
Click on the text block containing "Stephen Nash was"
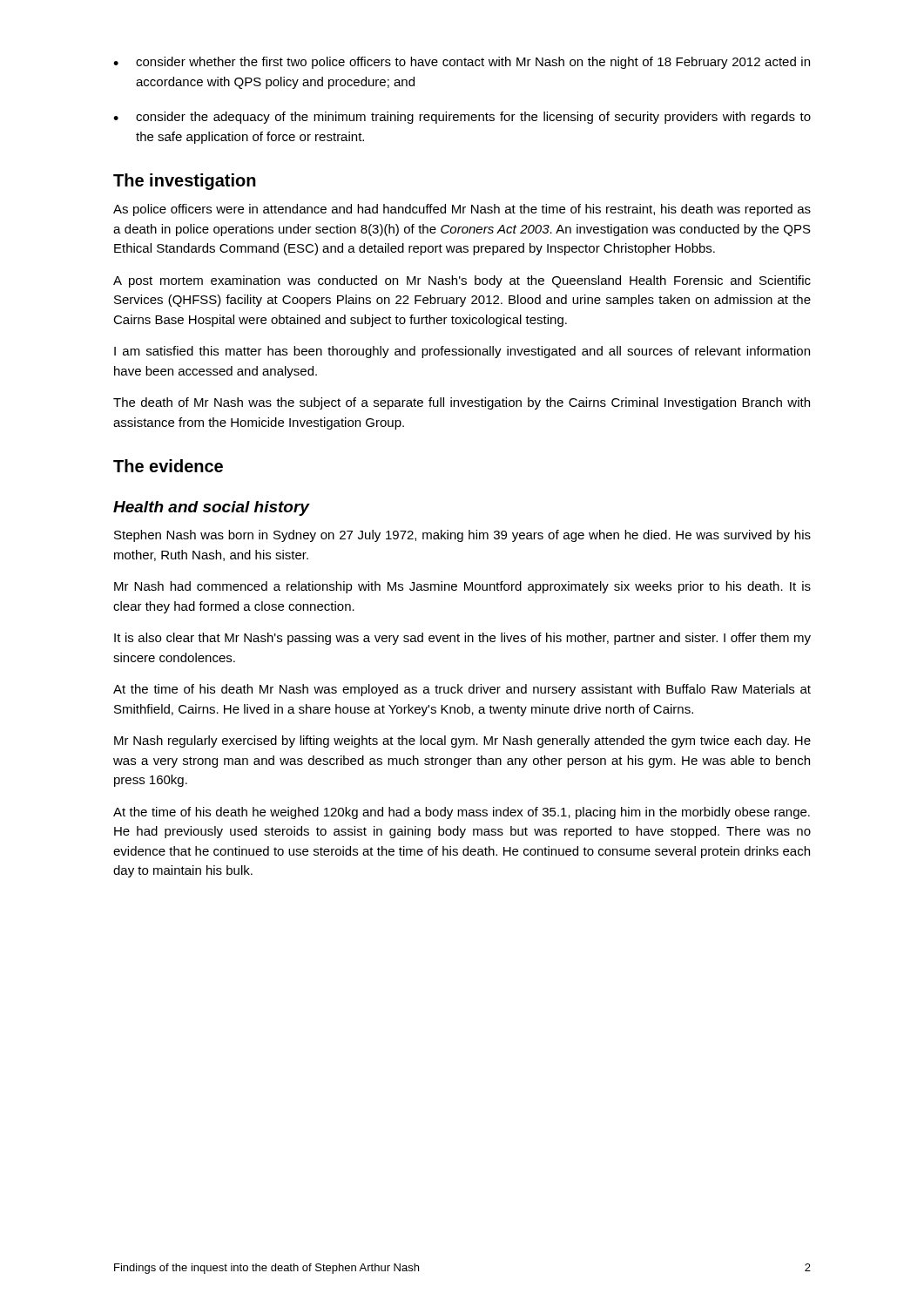pos(462,544)
